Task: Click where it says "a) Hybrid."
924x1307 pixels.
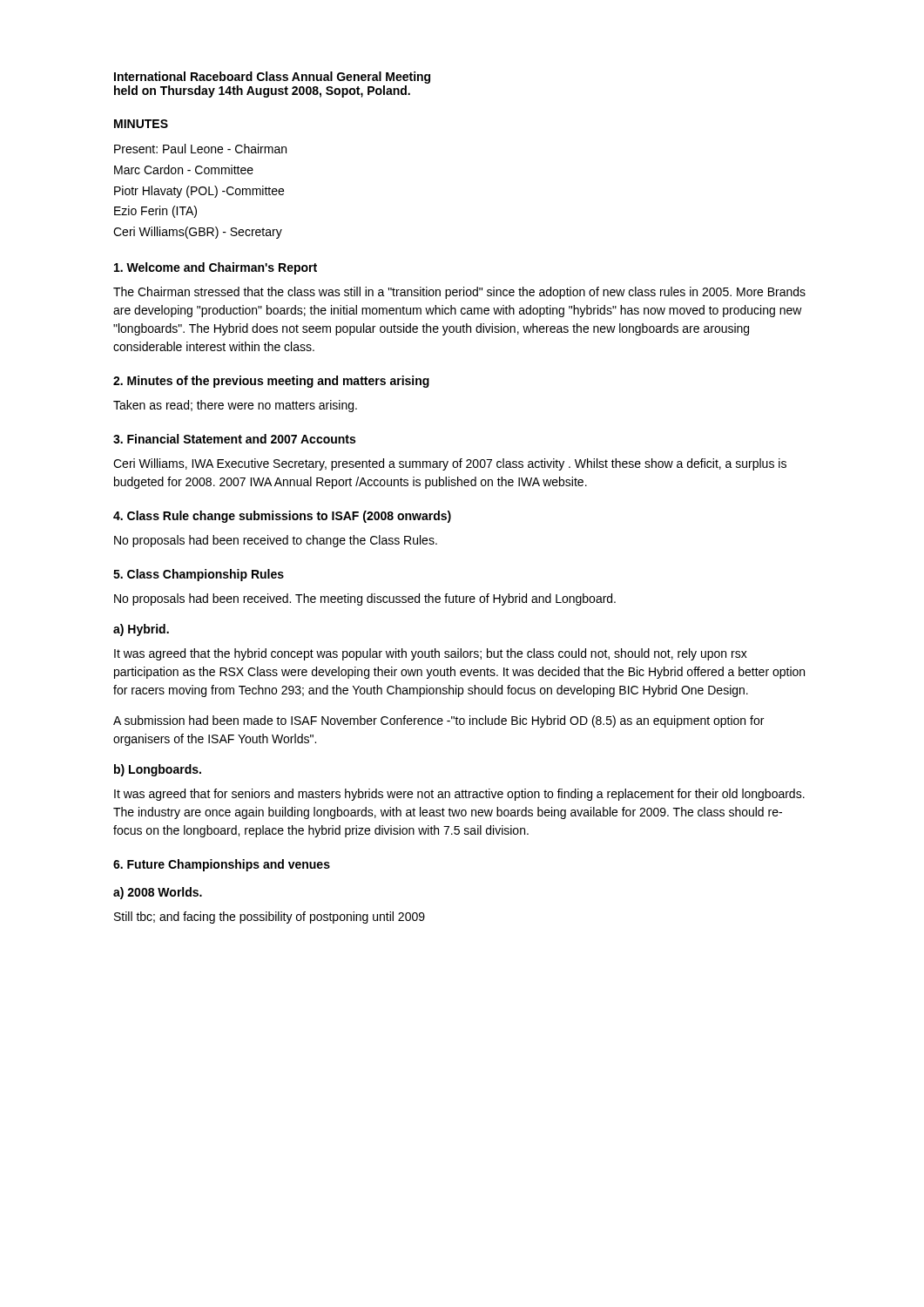Action: [141, 629]
